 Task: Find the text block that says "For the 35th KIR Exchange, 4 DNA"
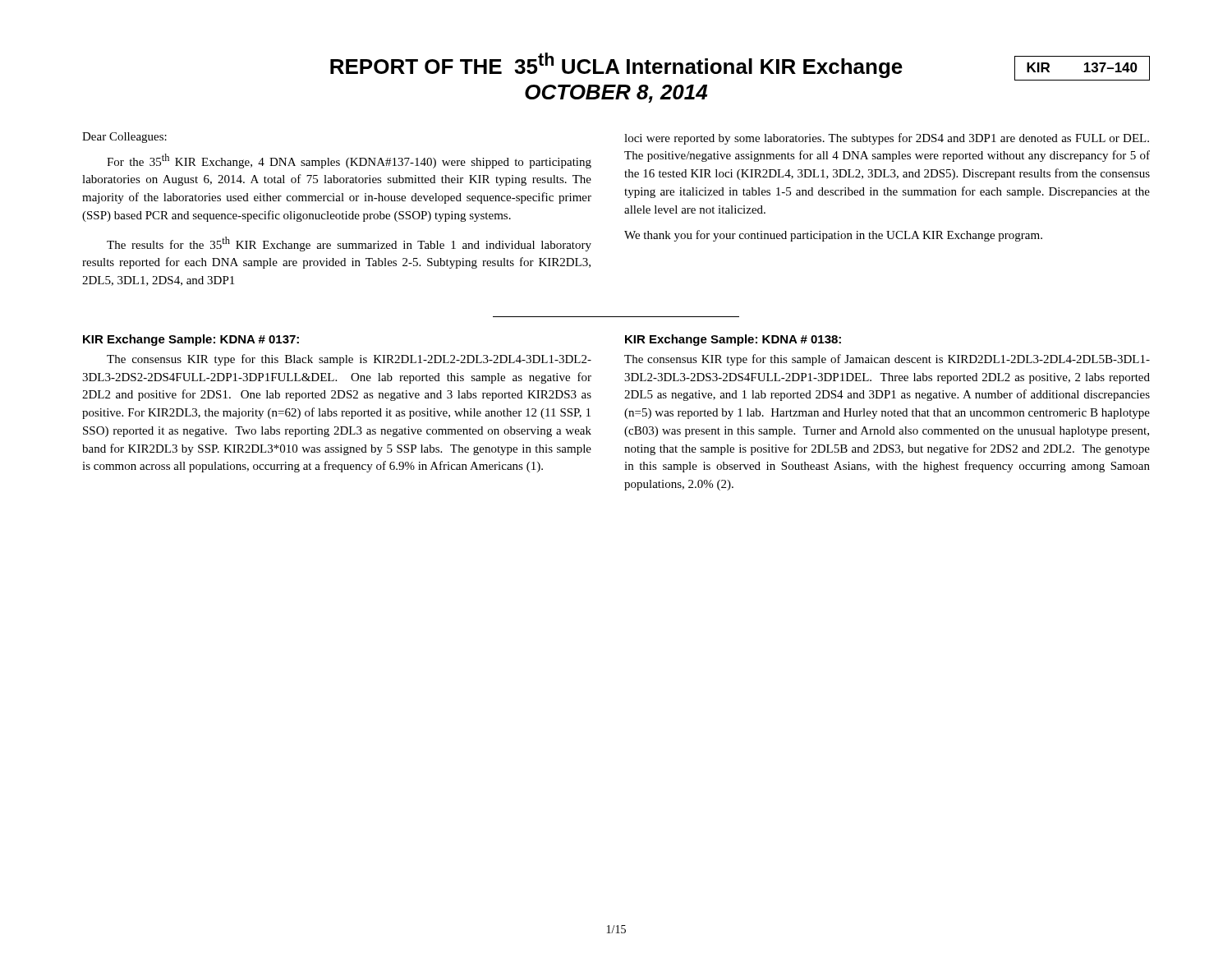337,187
